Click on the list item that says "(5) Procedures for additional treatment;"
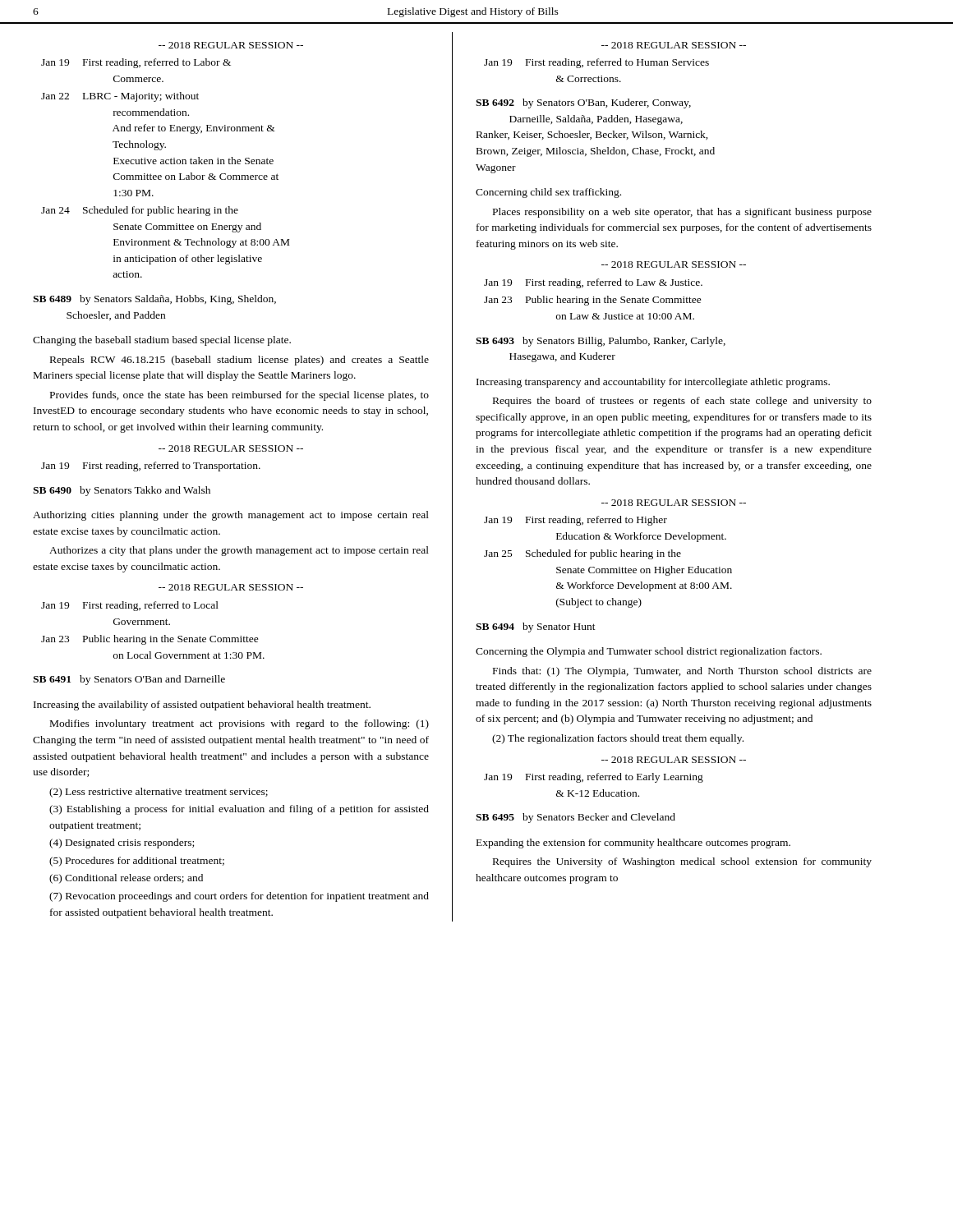Screen dimensions: 1232x953 point(137,860)
